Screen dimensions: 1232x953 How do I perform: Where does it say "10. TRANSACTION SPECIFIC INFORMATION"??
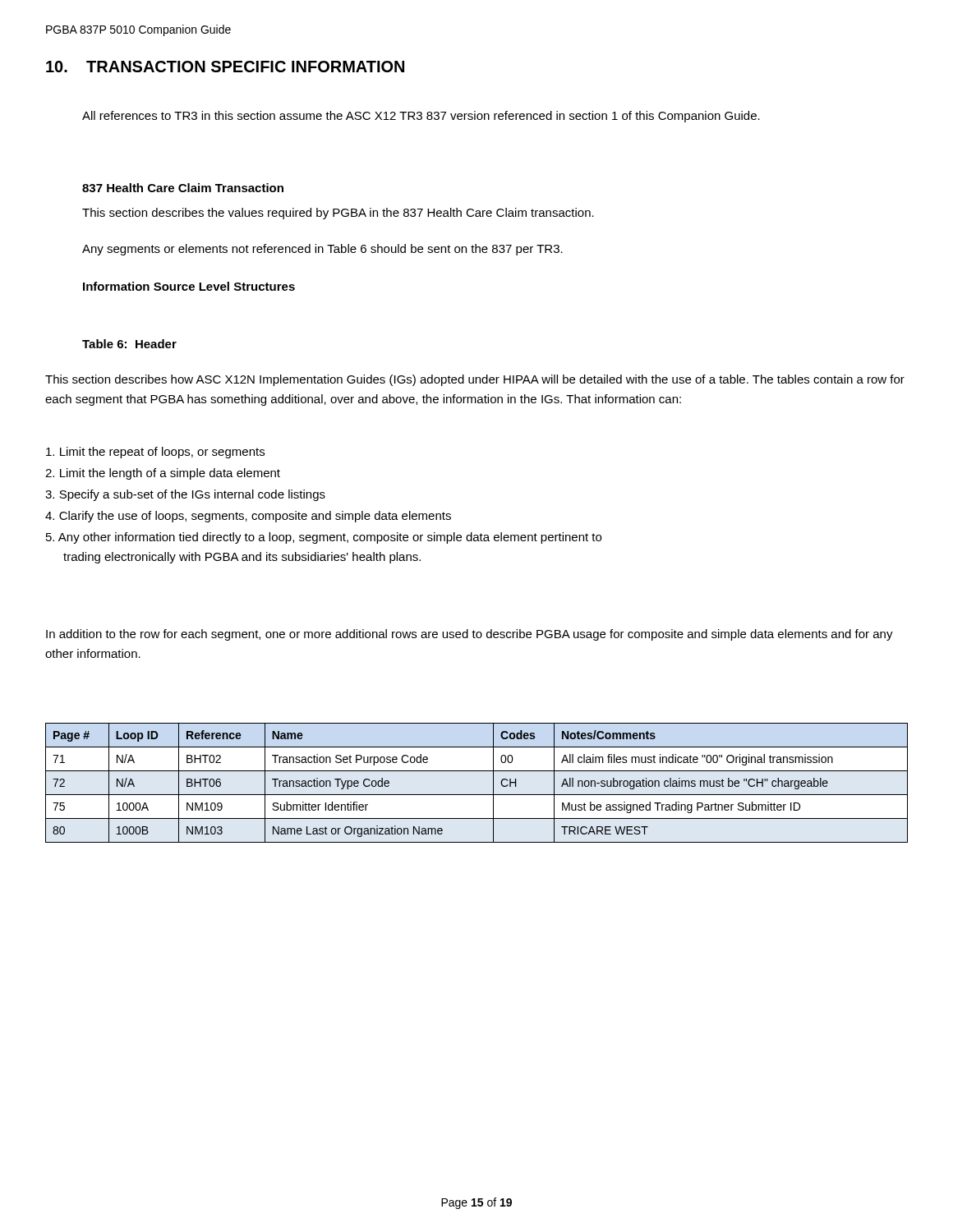point(225,67)
